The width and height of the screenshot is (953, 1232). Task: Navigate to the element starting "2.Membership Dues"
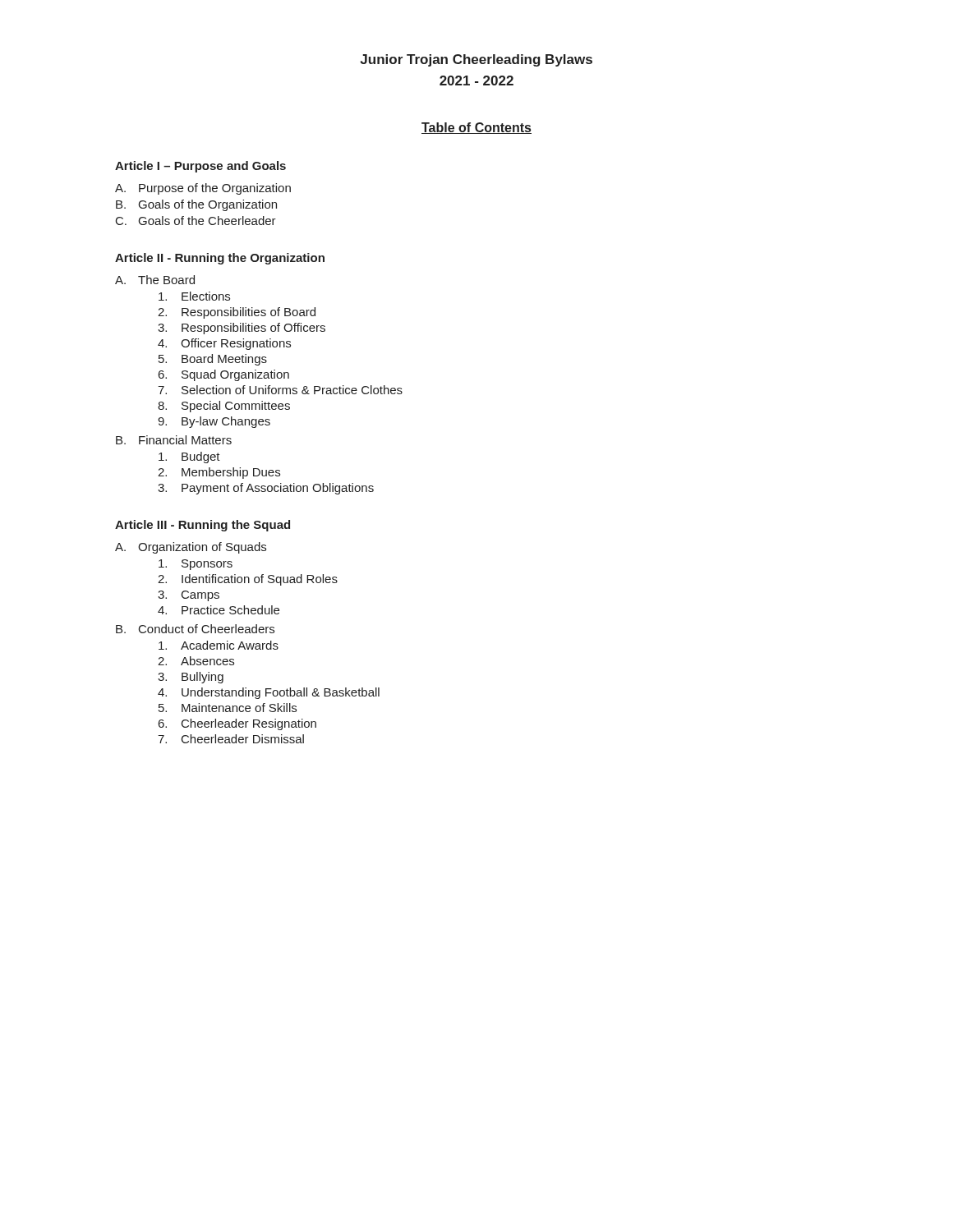[219, 472]
